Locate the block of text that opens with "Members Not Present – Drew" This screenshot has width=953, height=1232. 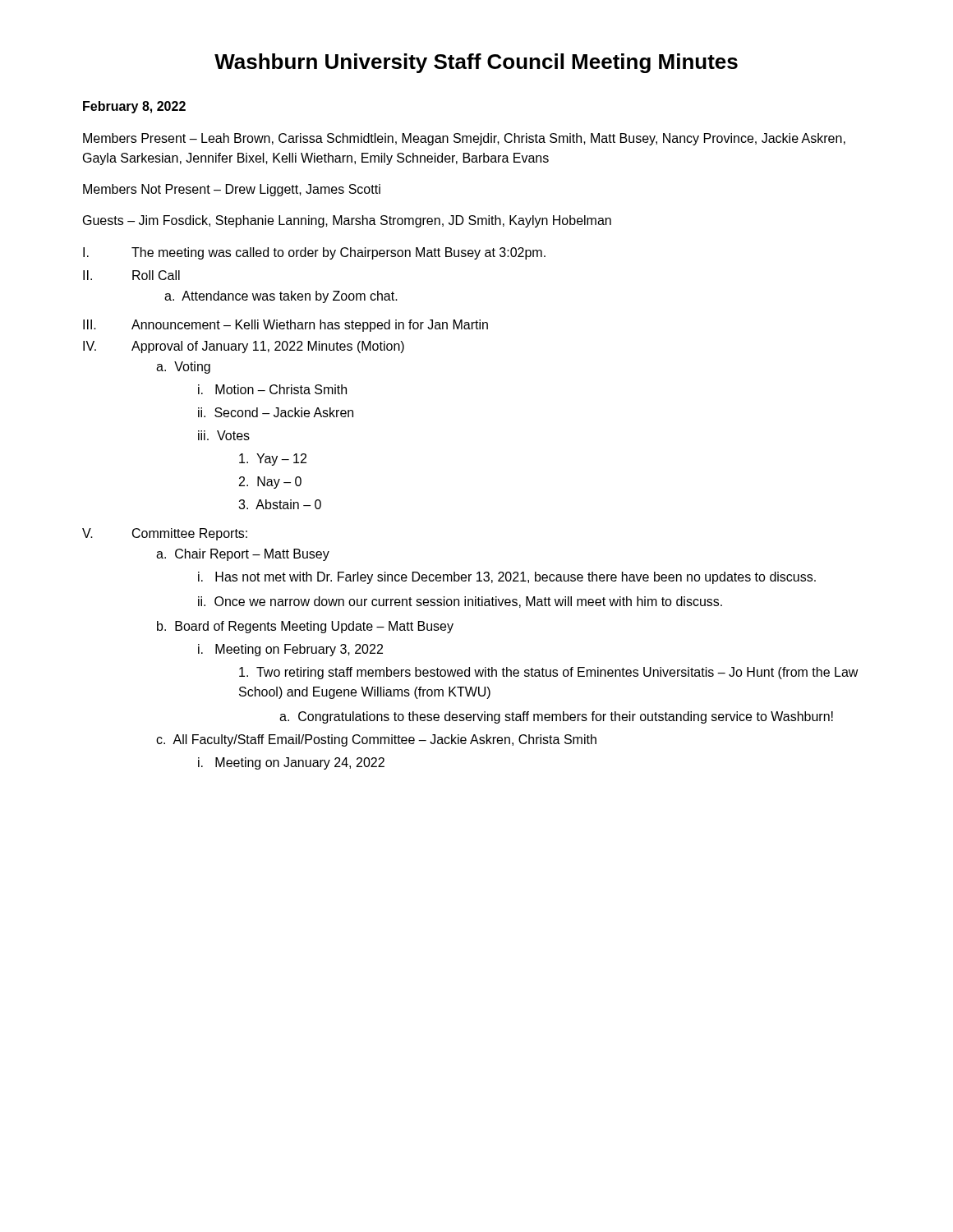pos(232,189)
